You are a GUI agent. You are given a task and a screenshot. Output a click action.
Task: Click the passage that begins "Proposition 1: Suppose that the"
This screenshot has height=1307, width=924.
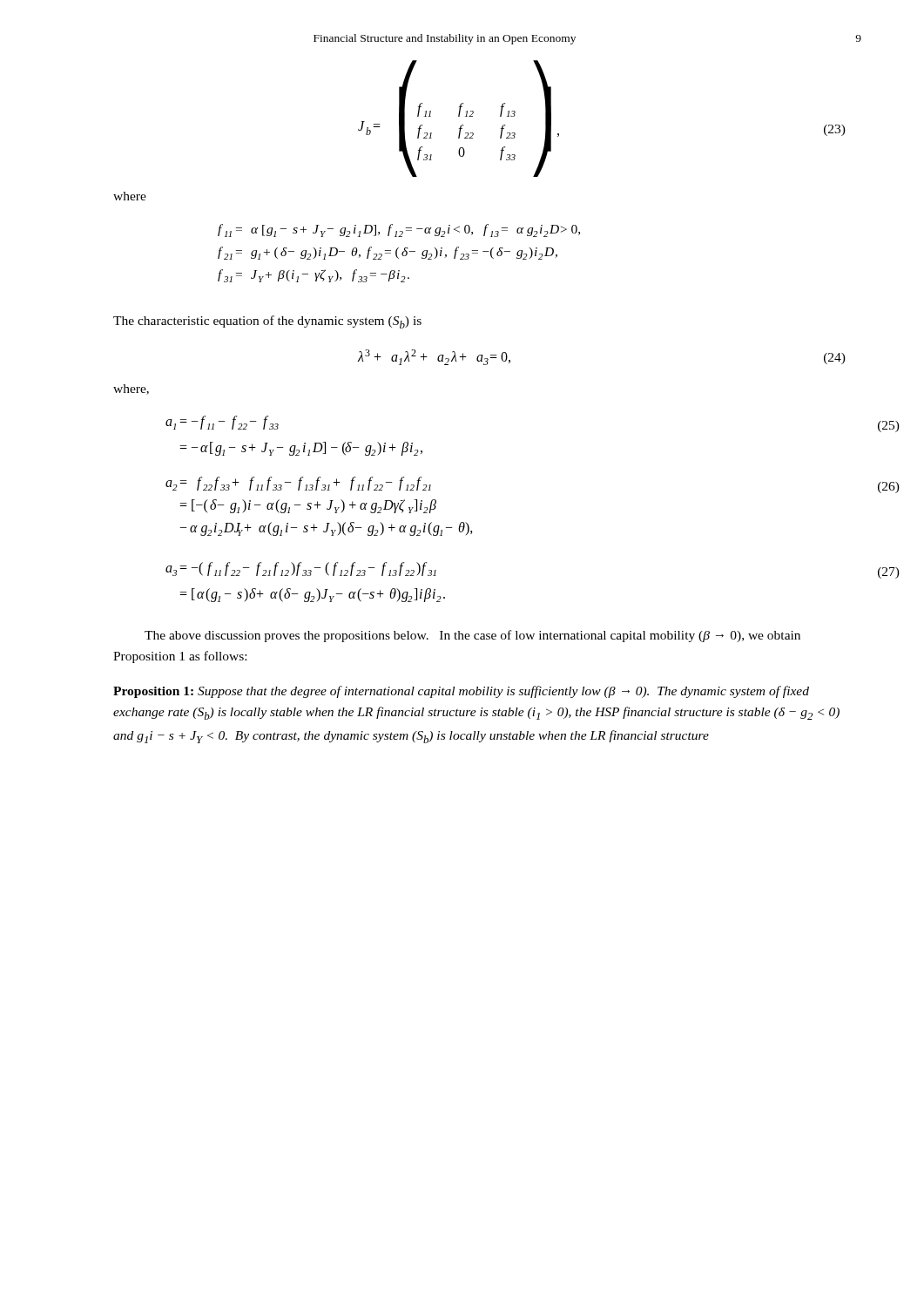tap(477, 715)
